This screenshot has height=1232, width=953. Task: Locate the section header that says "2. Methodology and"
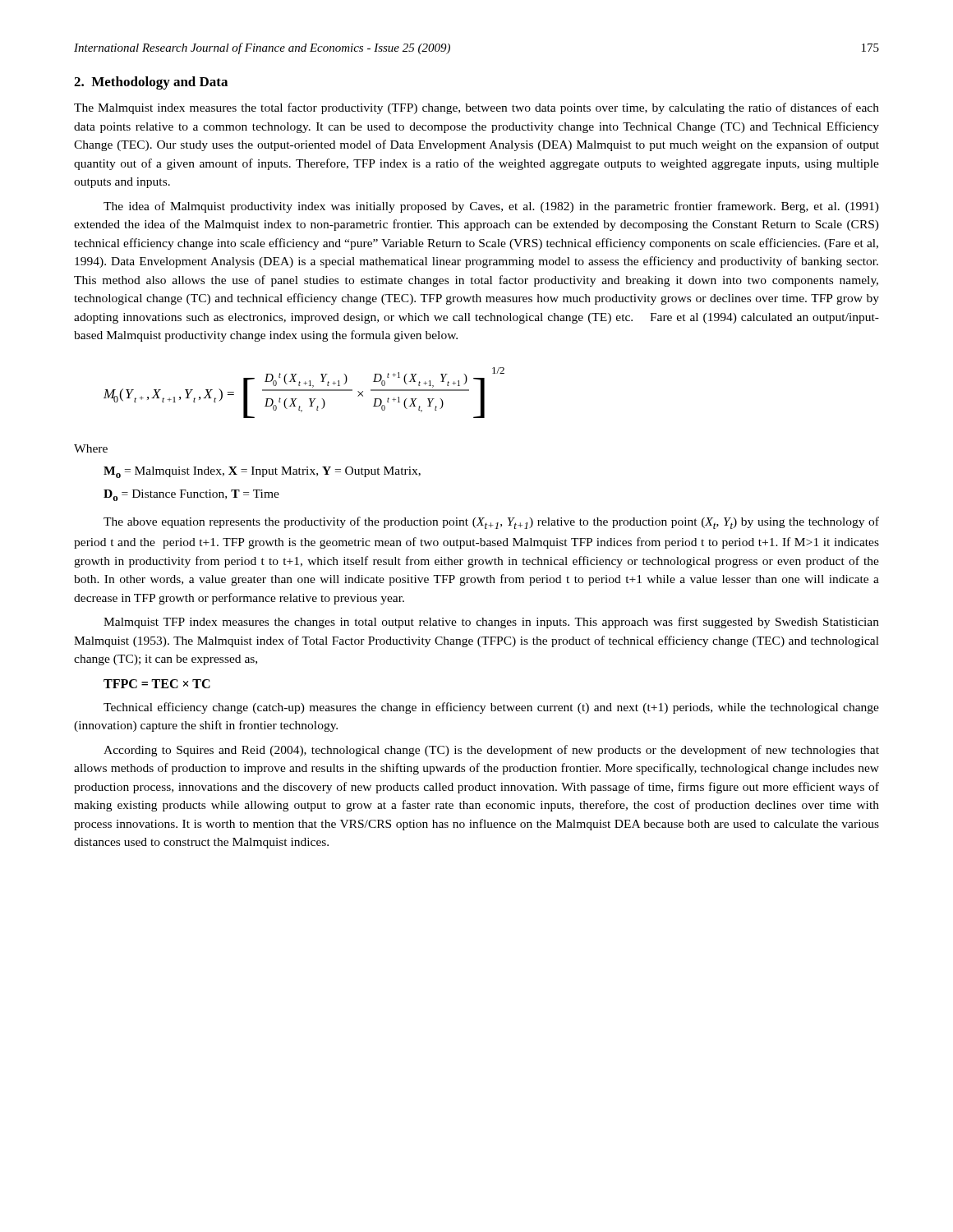[x=151, y=83]
